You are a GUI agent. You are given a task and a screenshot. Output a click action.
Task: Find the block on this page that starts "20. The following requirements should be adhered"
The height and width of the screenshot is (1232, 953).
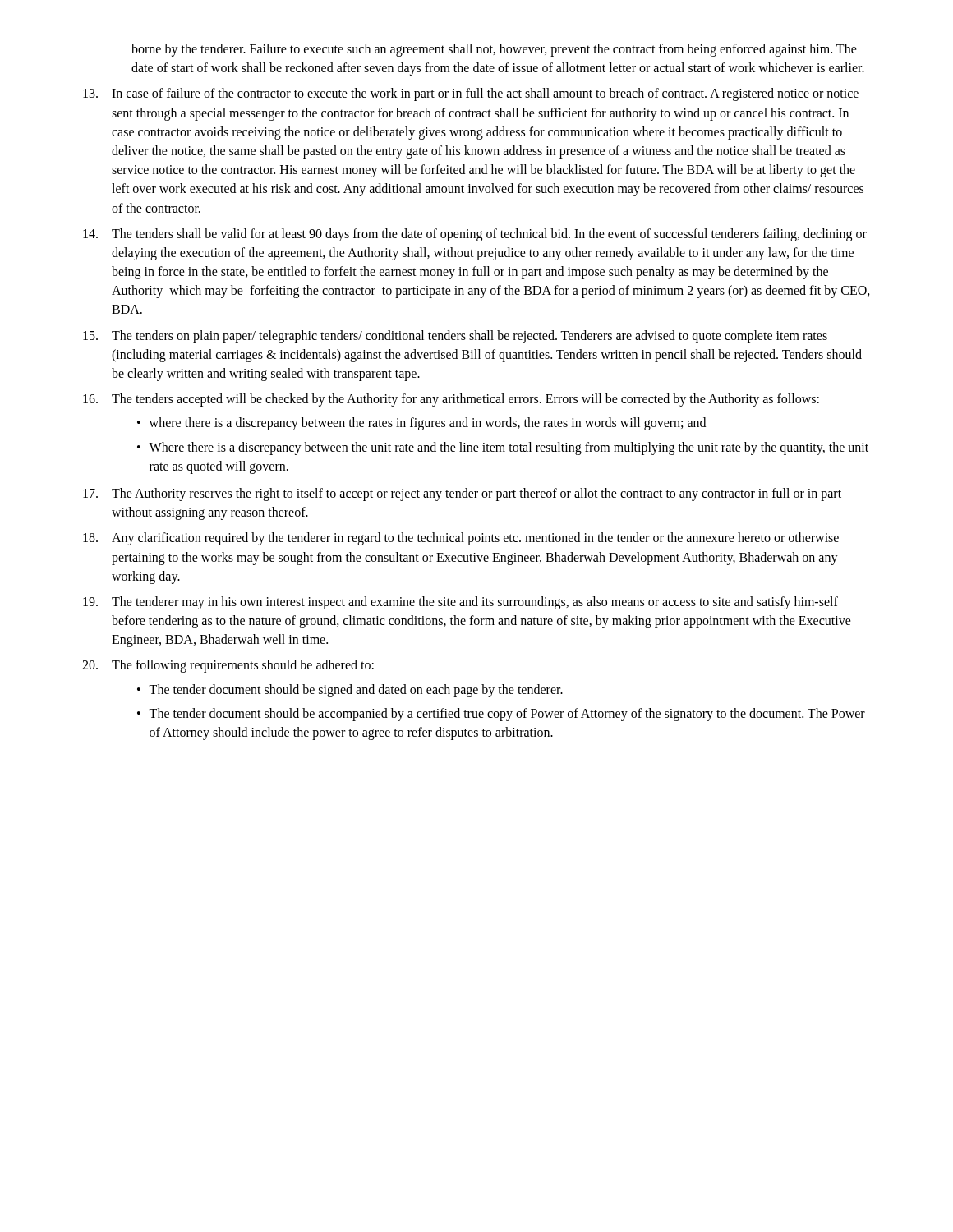coord(476,701)
